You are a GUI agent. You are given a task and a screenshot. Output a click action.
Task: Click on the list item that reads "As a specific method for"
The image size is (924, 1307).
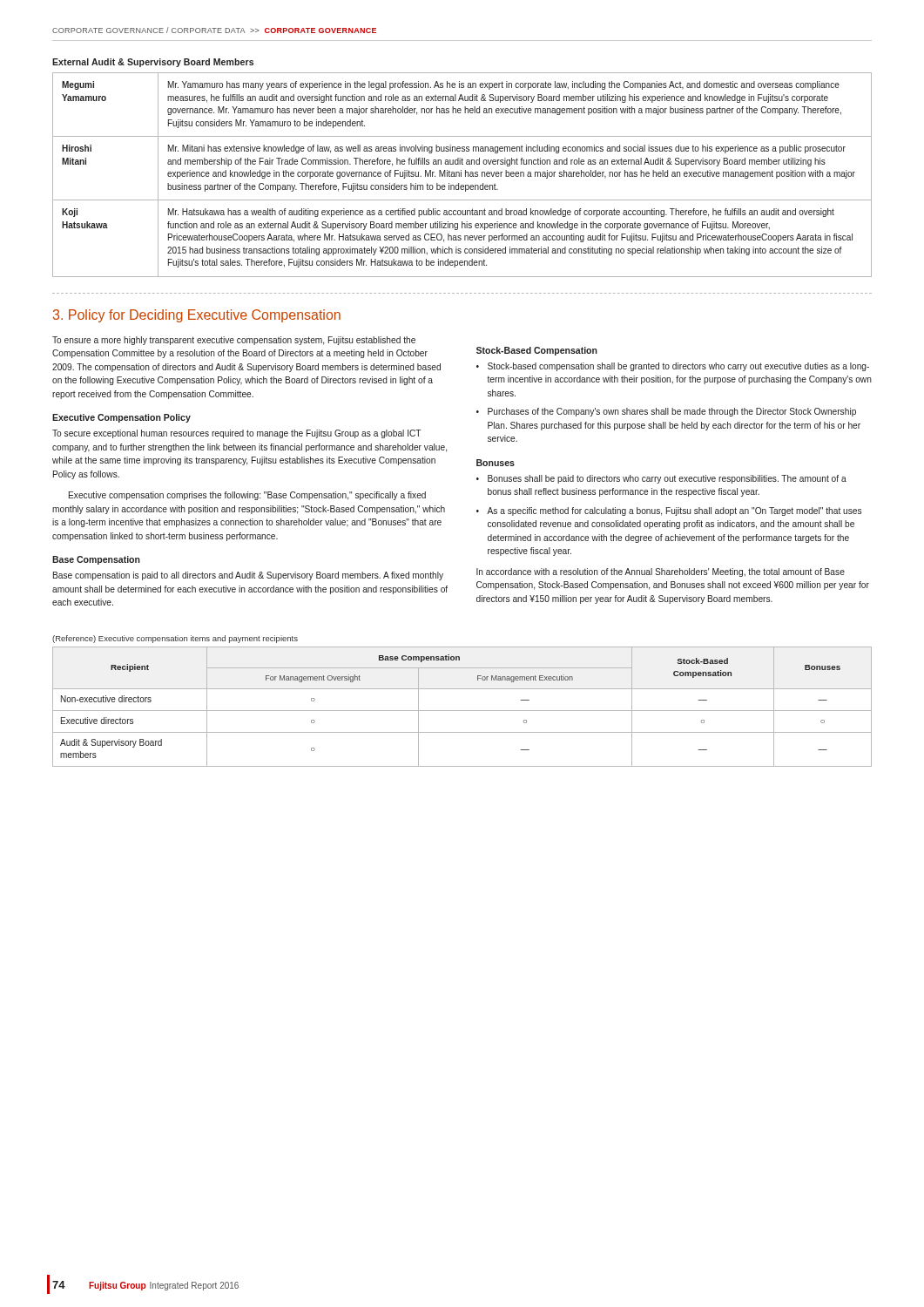tap(675, 531)
